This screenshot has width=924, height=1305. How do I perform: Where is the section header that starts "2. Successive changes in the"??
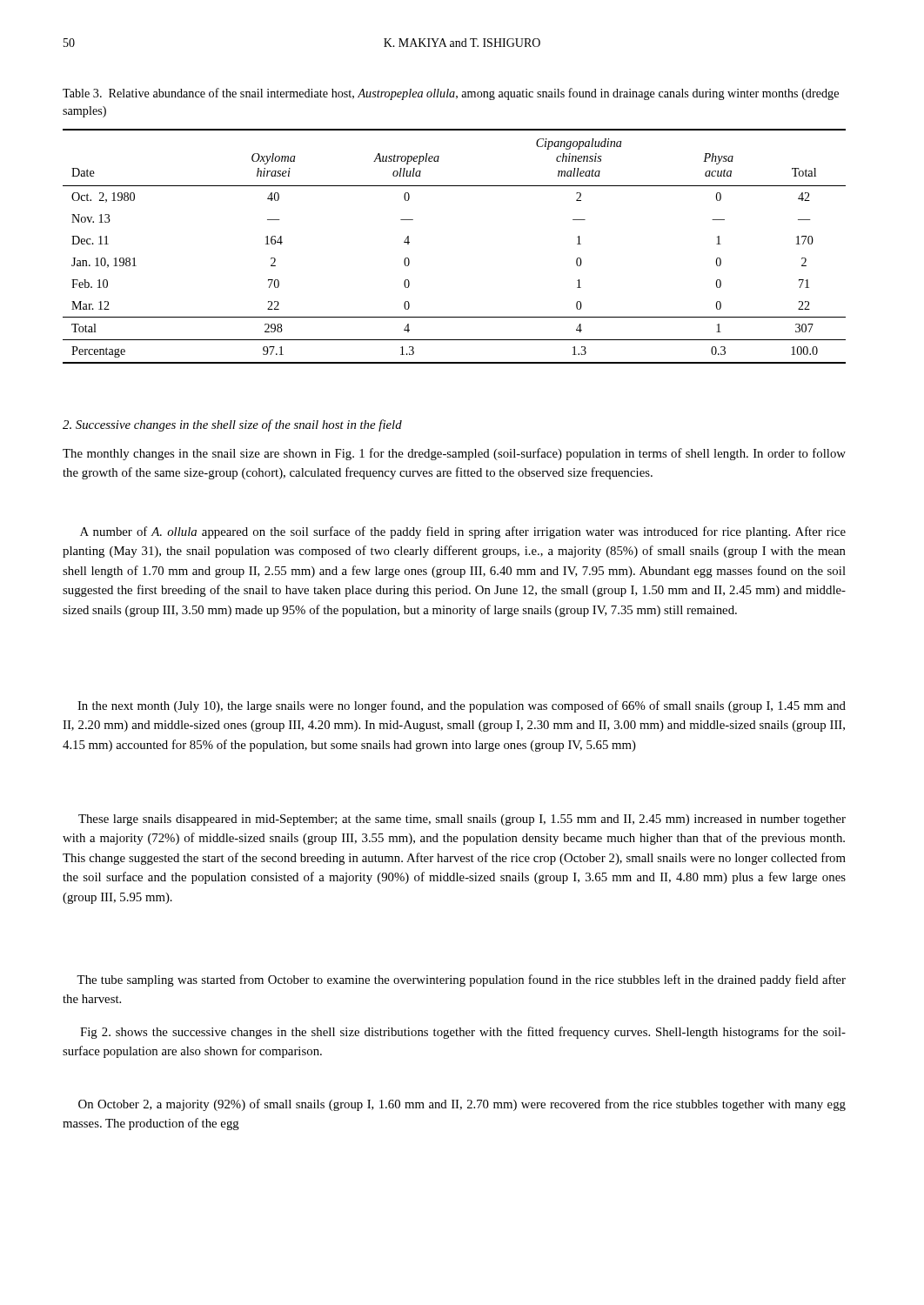point(232,425)
